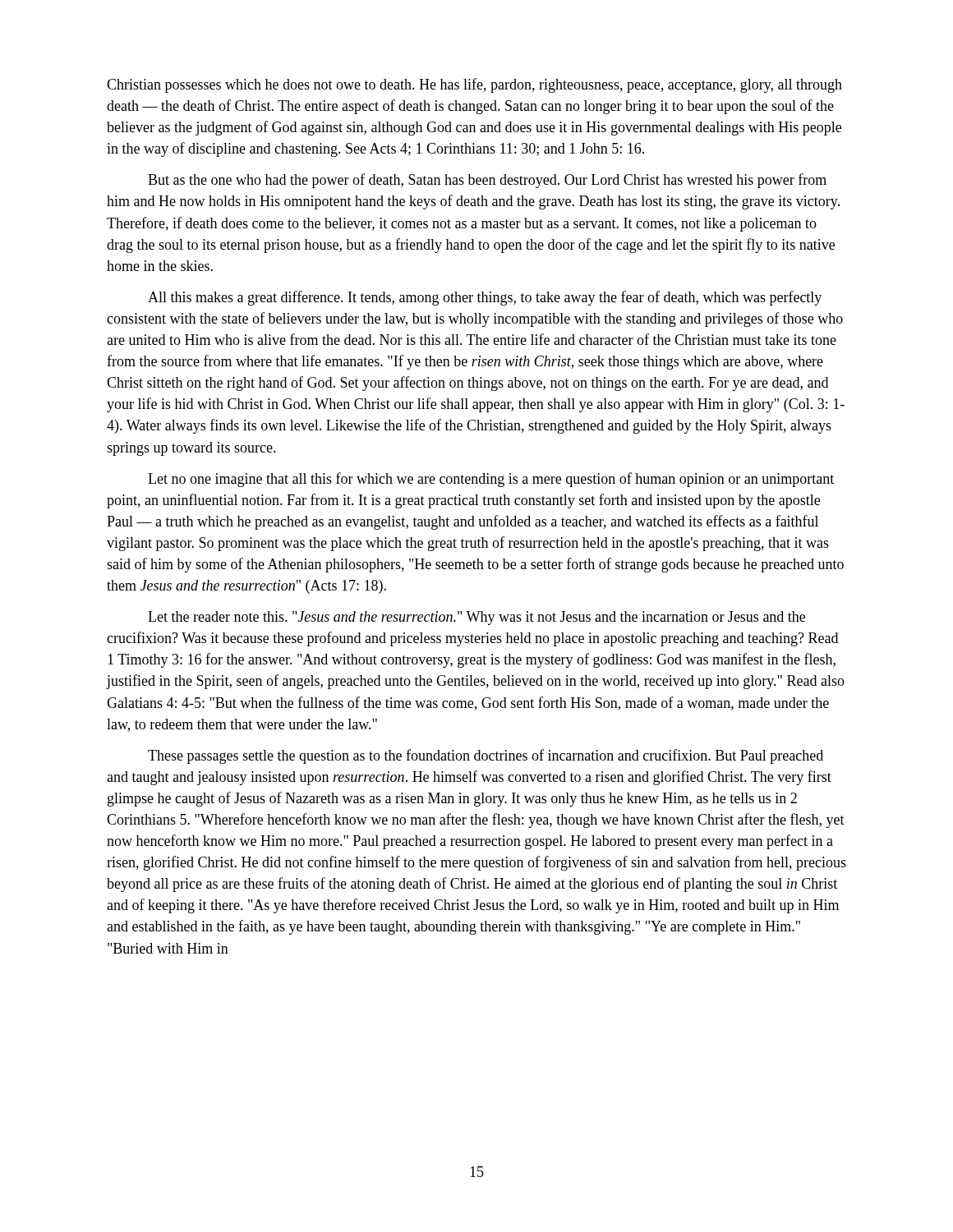
Task: Select the passage starting "But as the one"
Action: click(476, 223)
